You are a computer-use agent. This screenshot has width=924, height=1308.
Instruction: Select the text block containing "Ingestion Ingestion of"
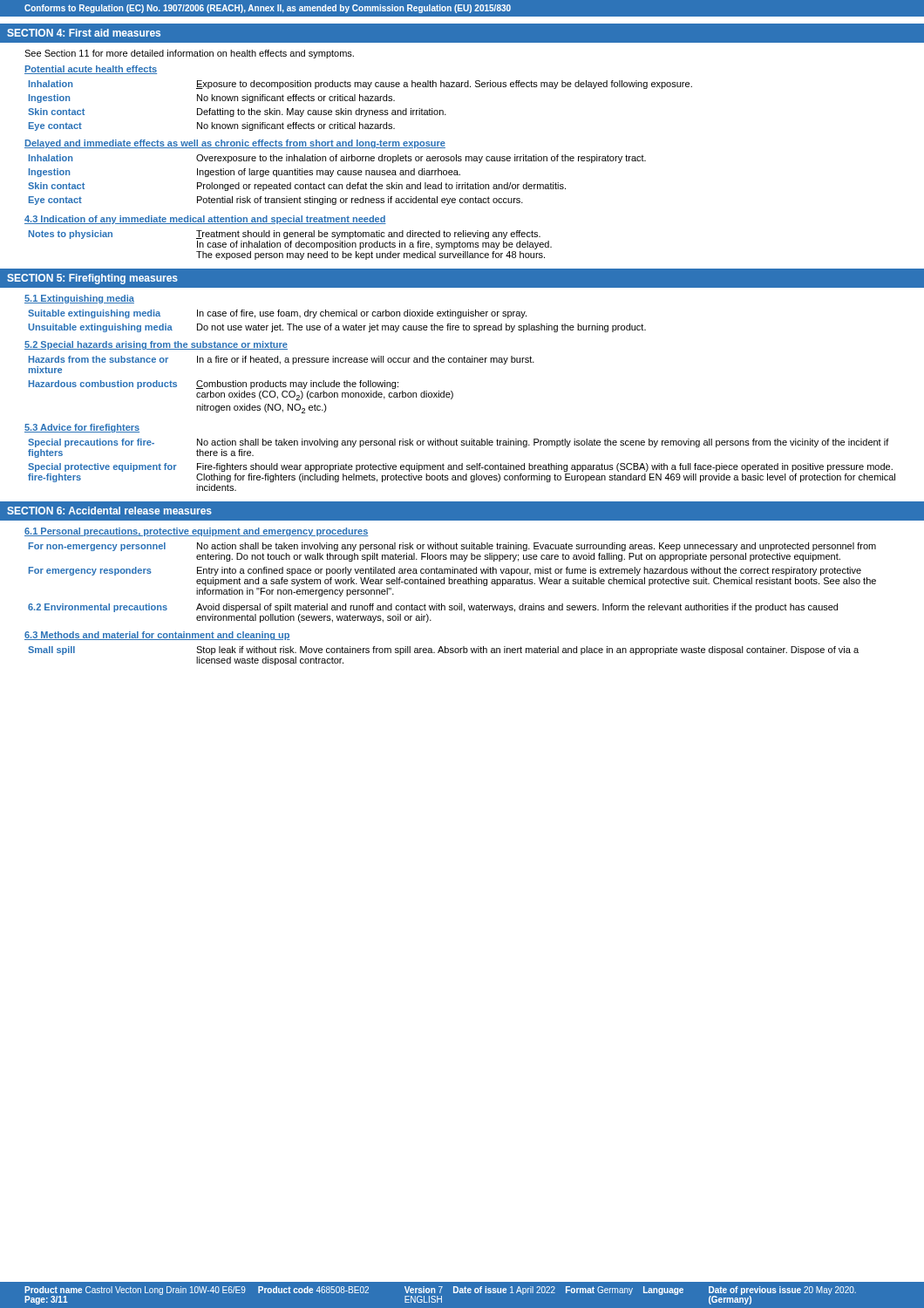pos(462,172)
